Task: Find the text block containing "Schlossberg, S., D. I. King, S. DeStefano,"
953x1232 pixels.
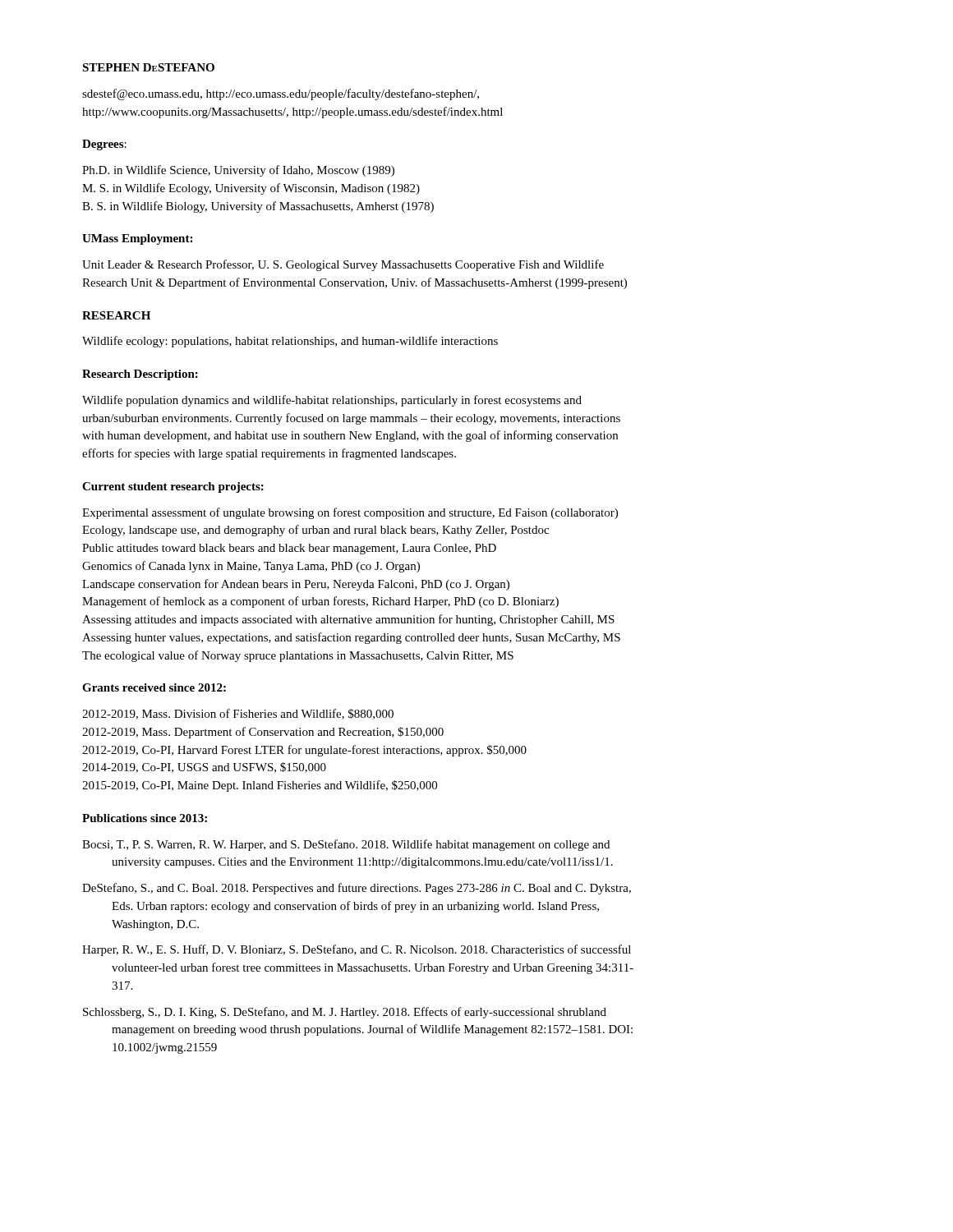Action: tap(476, 1030)
